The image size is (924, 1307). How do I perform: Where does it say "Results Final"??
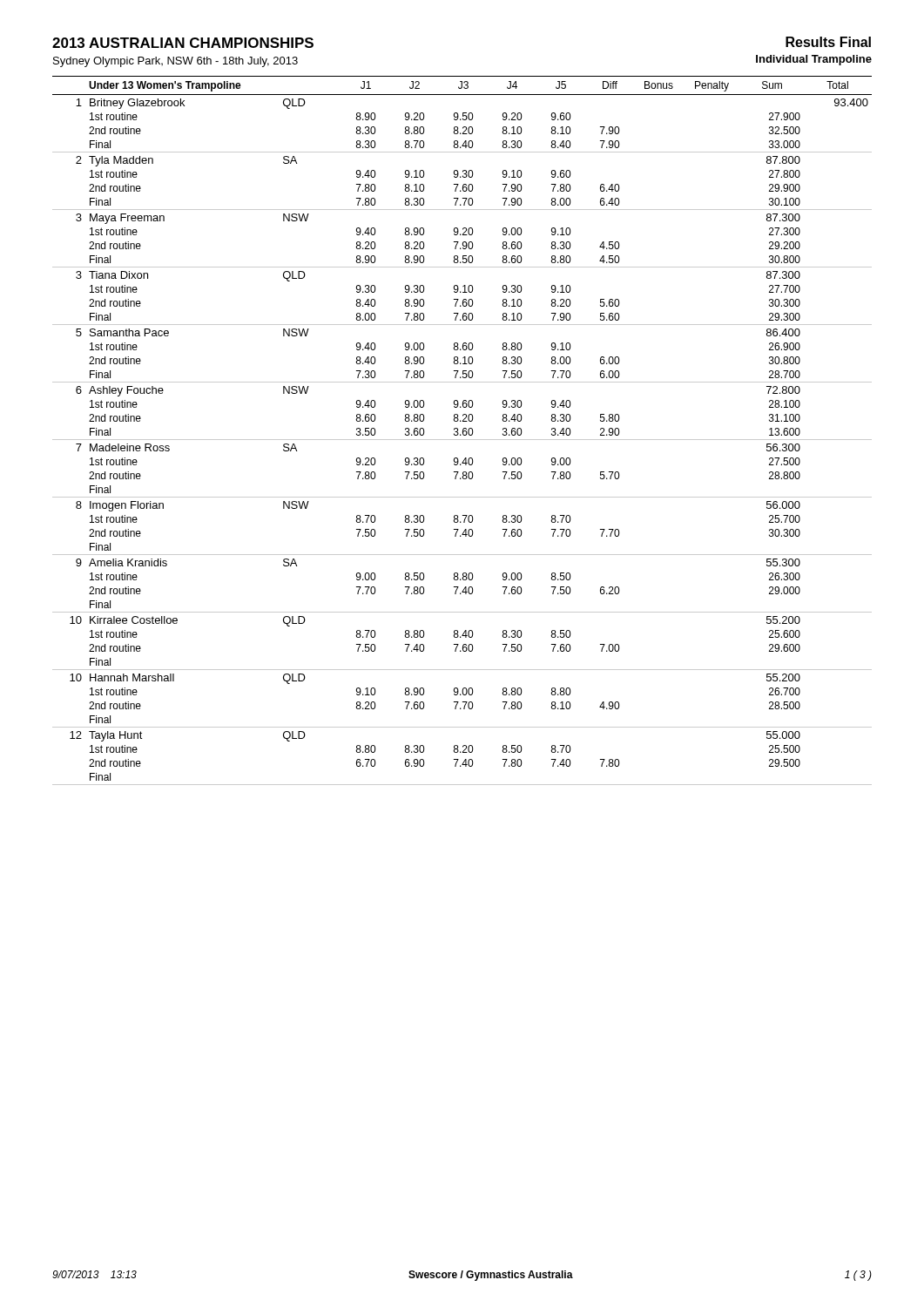[828, 42]
